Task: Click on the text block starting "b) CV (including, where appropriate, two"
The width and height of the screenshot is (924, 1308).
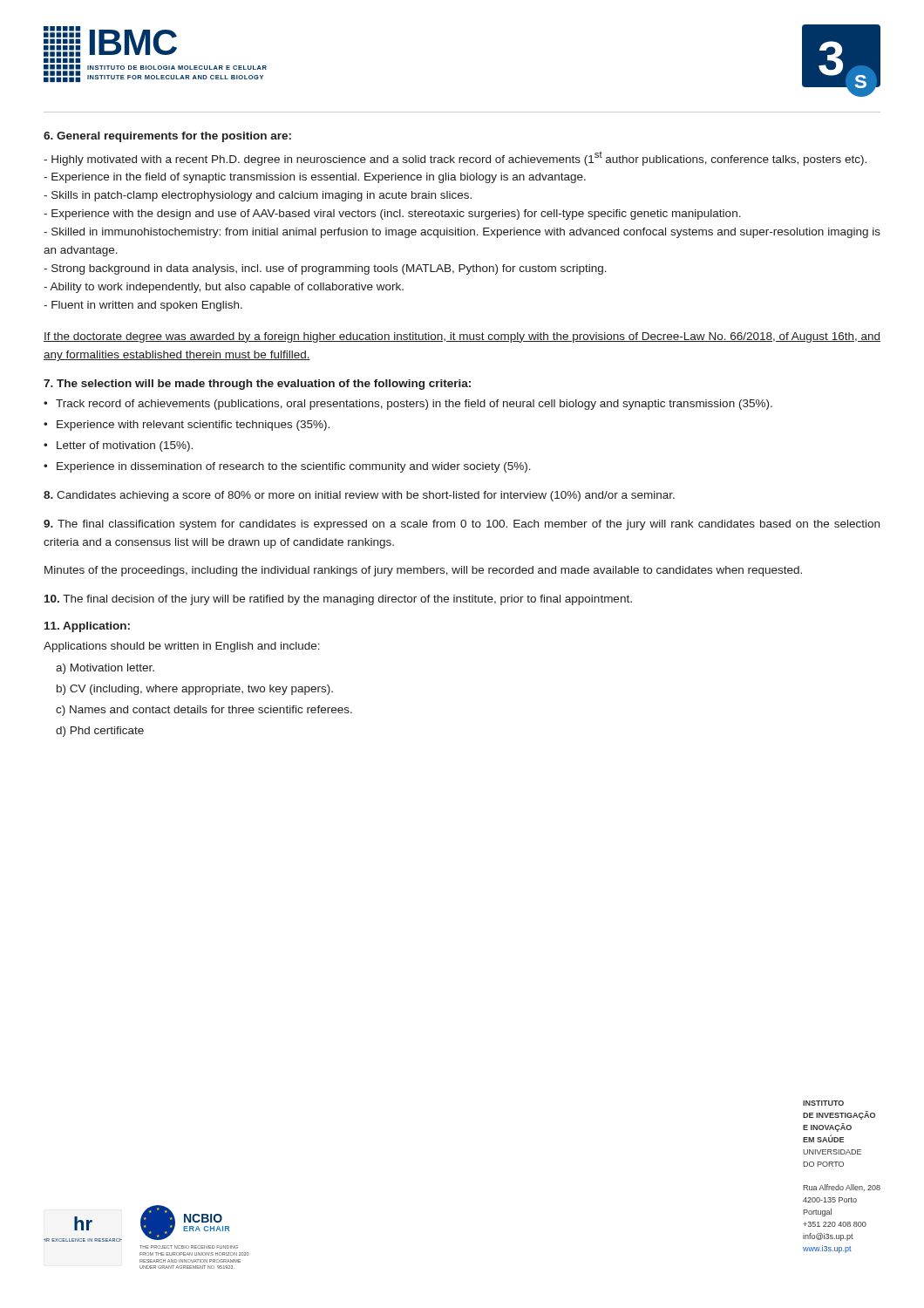Action: click(x=195, y=689)
